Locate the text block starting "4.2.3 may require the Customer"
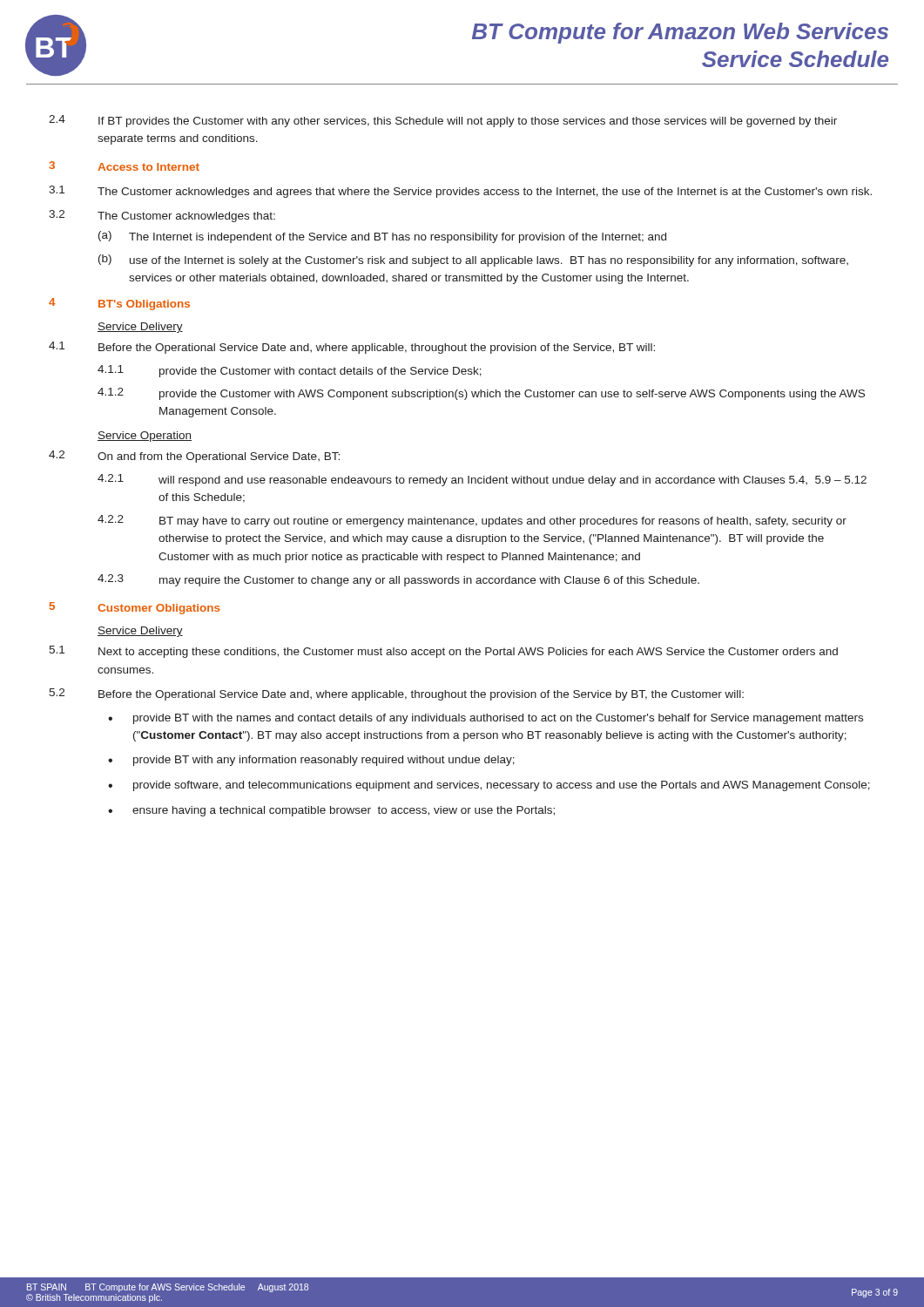The height and width of the screenshot is (1307, 924). click(486, 580)
